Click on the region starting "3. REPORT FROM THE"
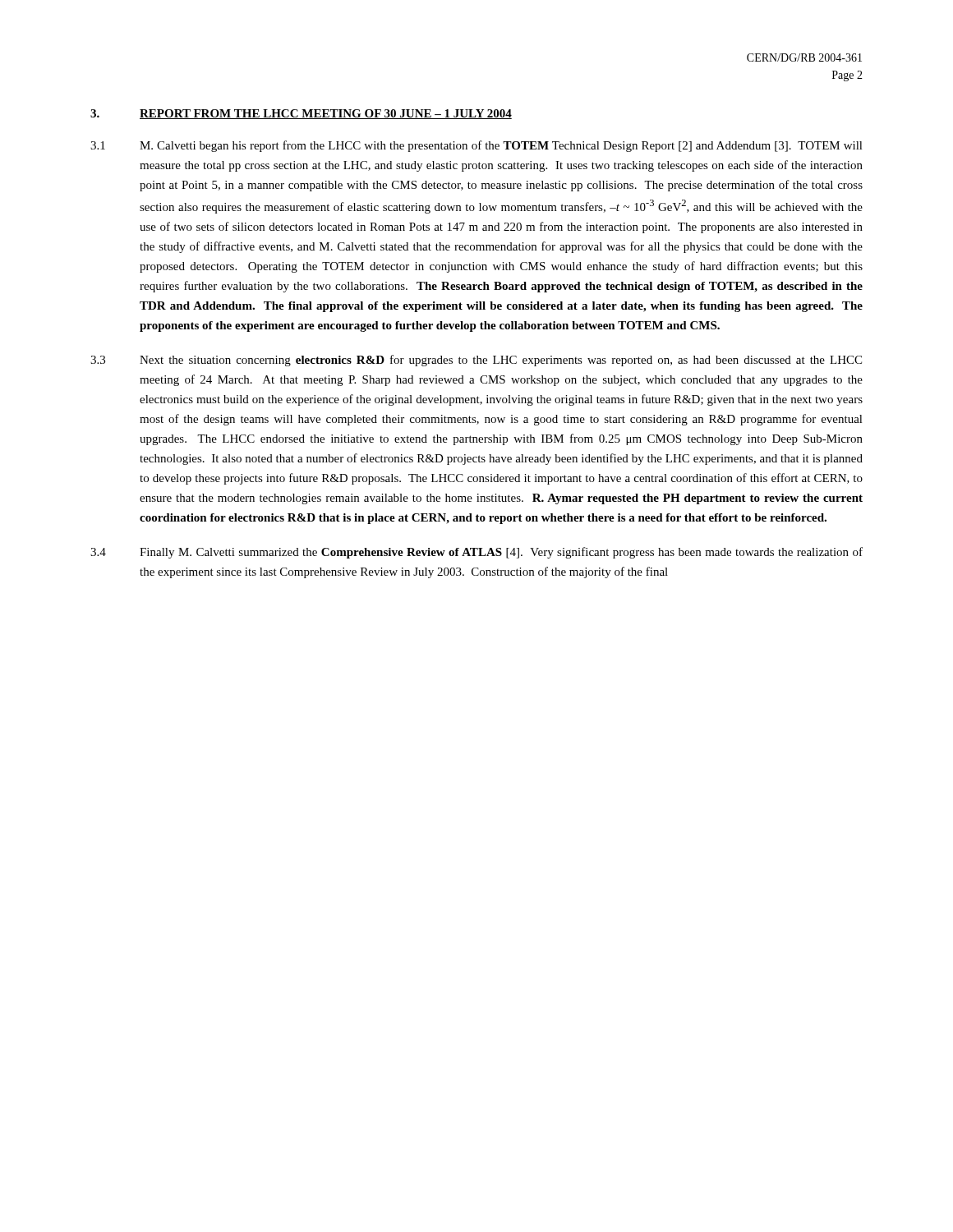This screenshot has height=1232, width=953. pyautogui.click(x=301, y=114)
